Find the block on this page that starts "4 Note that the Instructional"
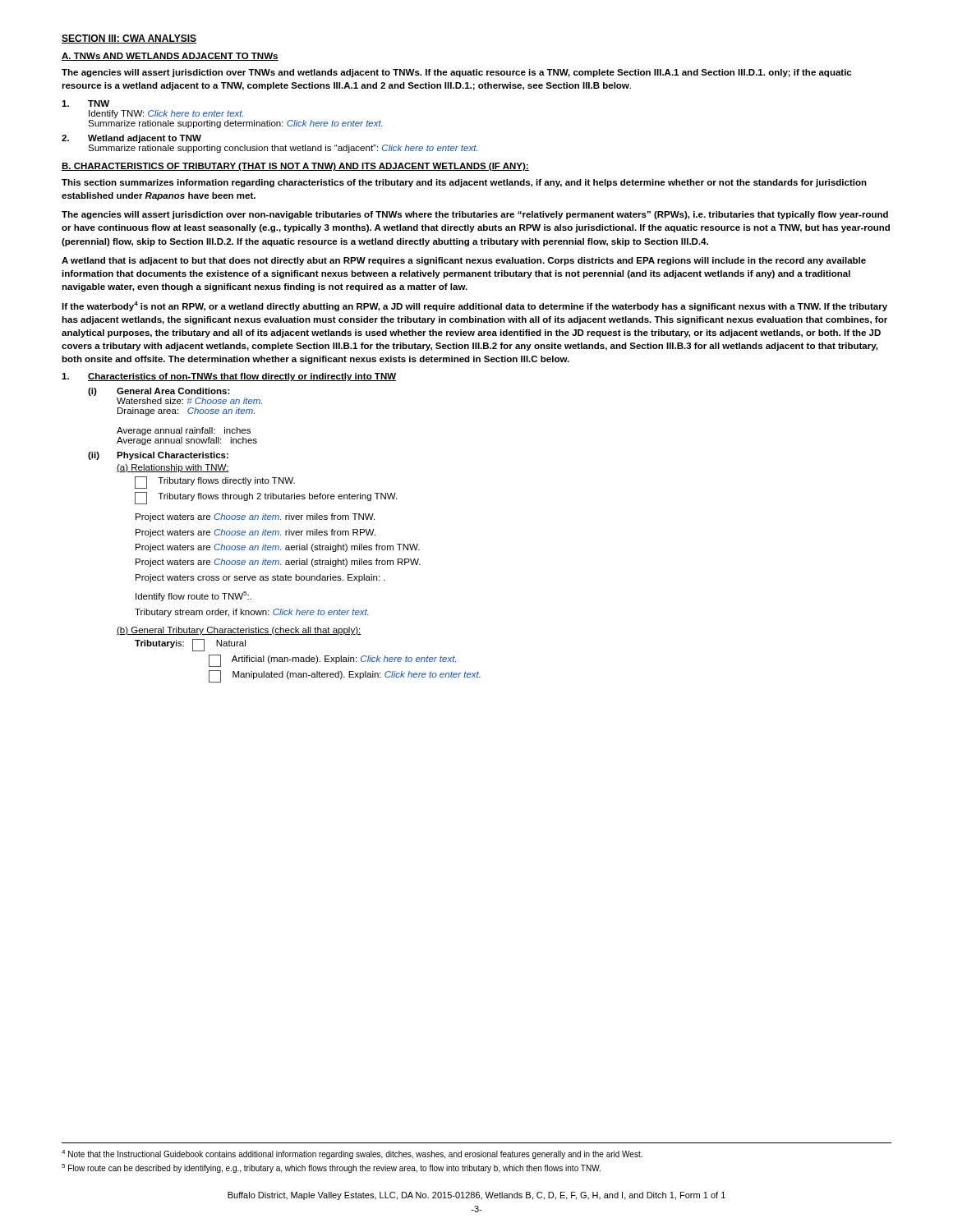 point(352,1161)
